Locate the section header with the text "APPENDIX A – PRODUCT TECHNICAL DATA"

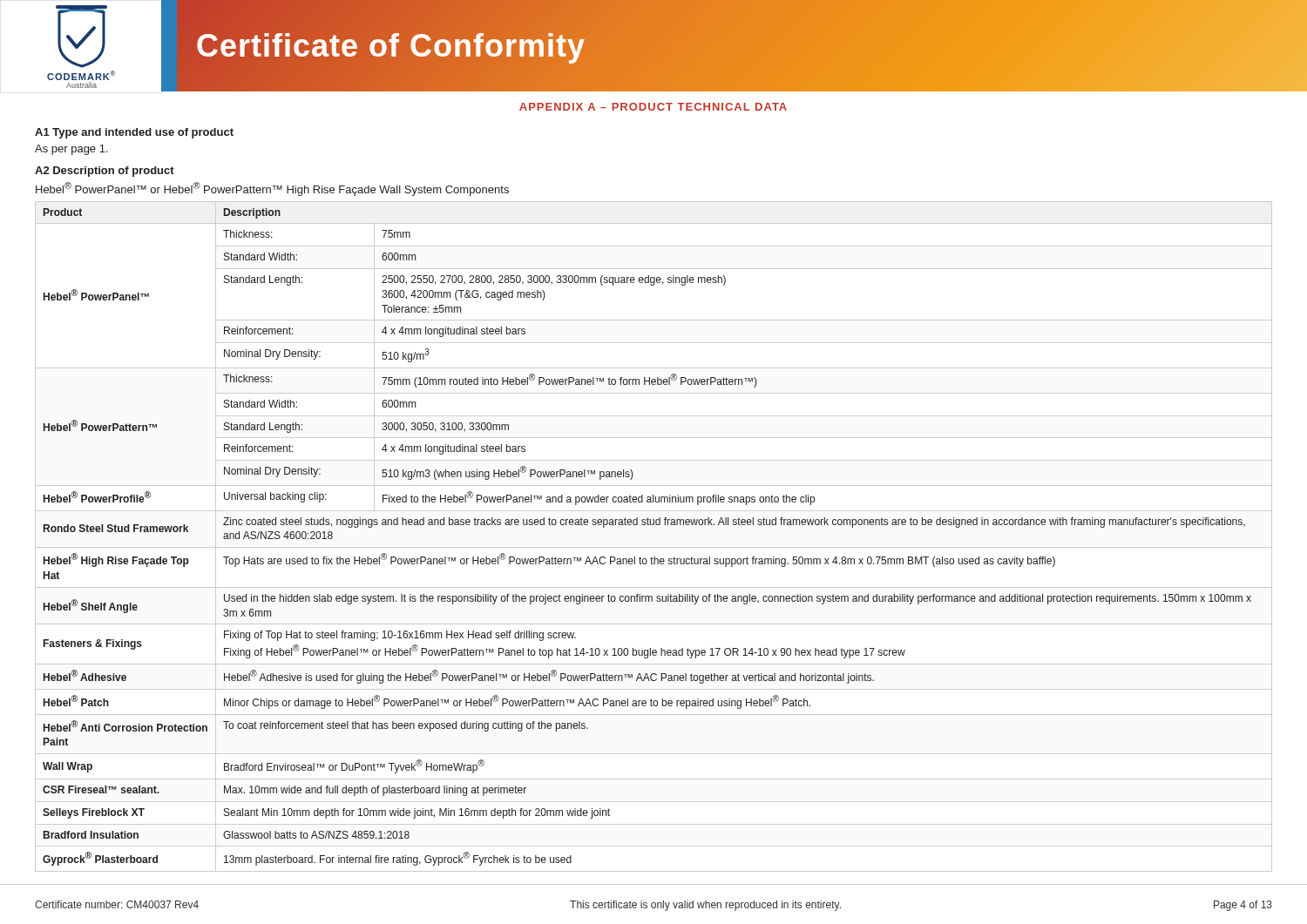tap(654, 107)
